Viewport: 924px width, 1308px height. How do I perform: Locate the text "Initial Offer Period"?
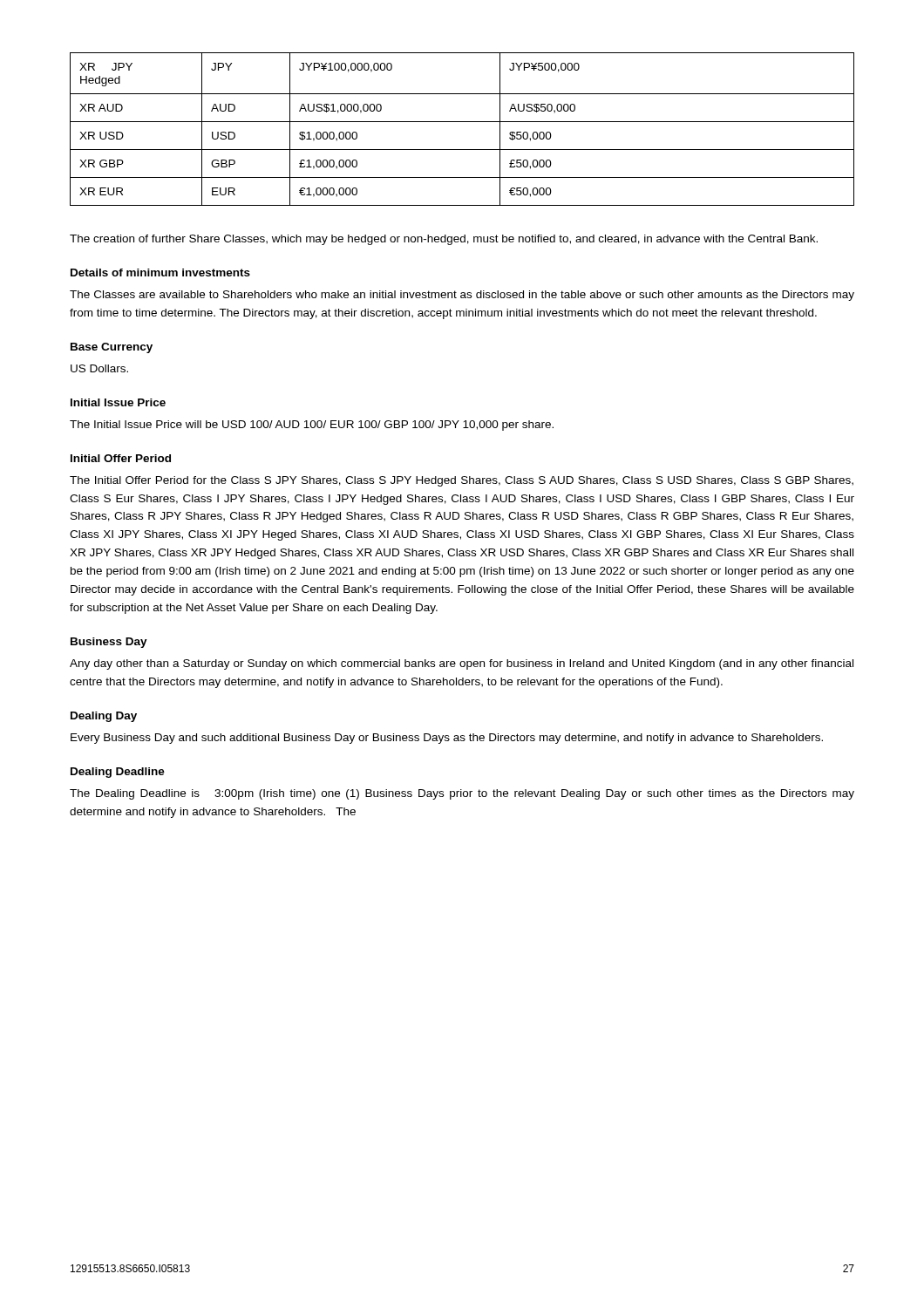(121, 458)
